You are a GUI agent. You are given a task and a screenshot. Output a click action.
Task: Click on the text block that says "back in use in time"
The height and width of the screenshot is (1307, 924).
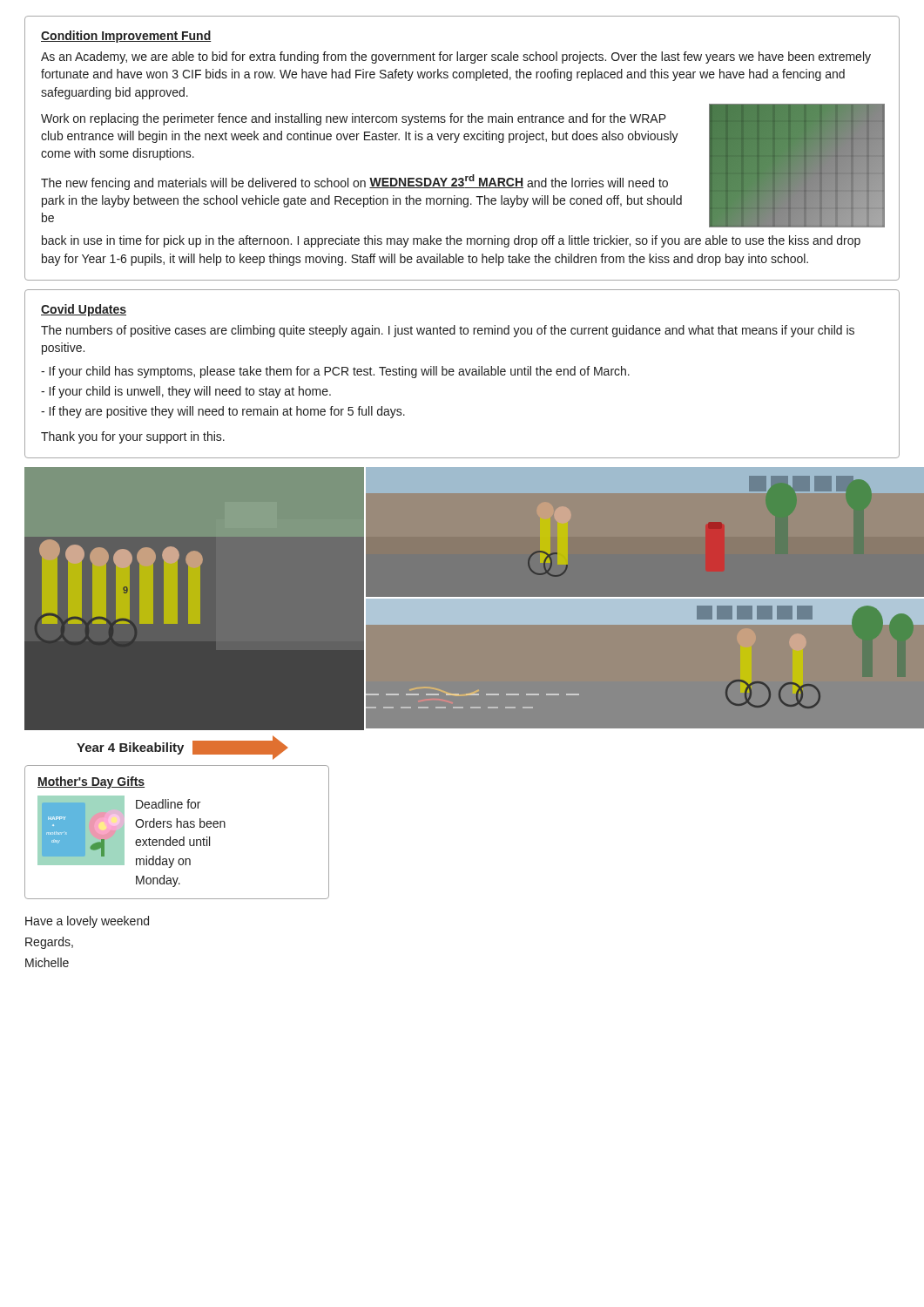[x=451, y=250]
